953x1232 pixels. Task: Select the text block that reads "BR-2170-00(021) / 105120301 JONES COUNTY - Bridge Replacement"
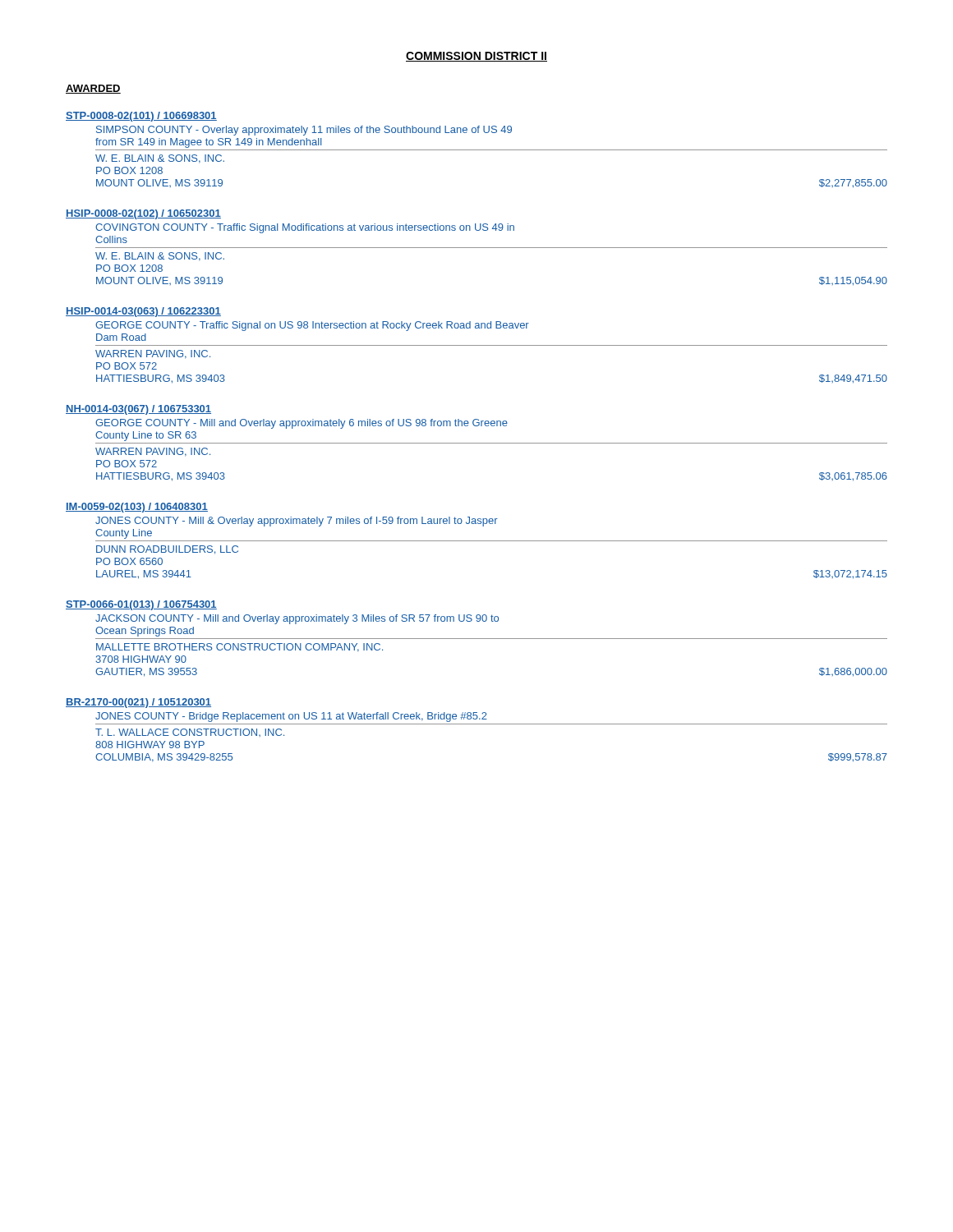tap(476, 729)
